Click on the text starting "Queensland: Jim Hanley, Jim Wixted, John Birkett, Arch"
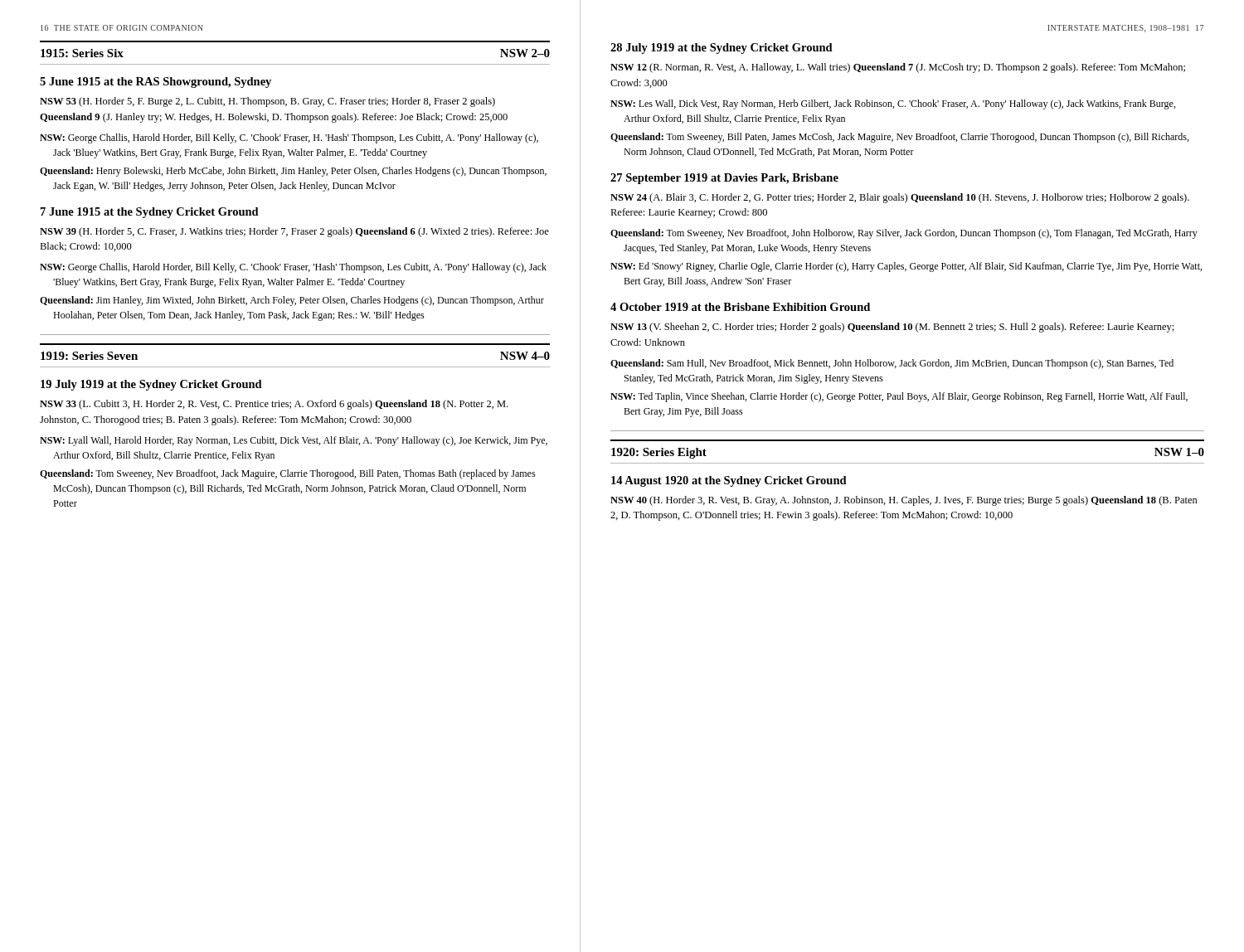1244x952 pixels. click(292, 308)
